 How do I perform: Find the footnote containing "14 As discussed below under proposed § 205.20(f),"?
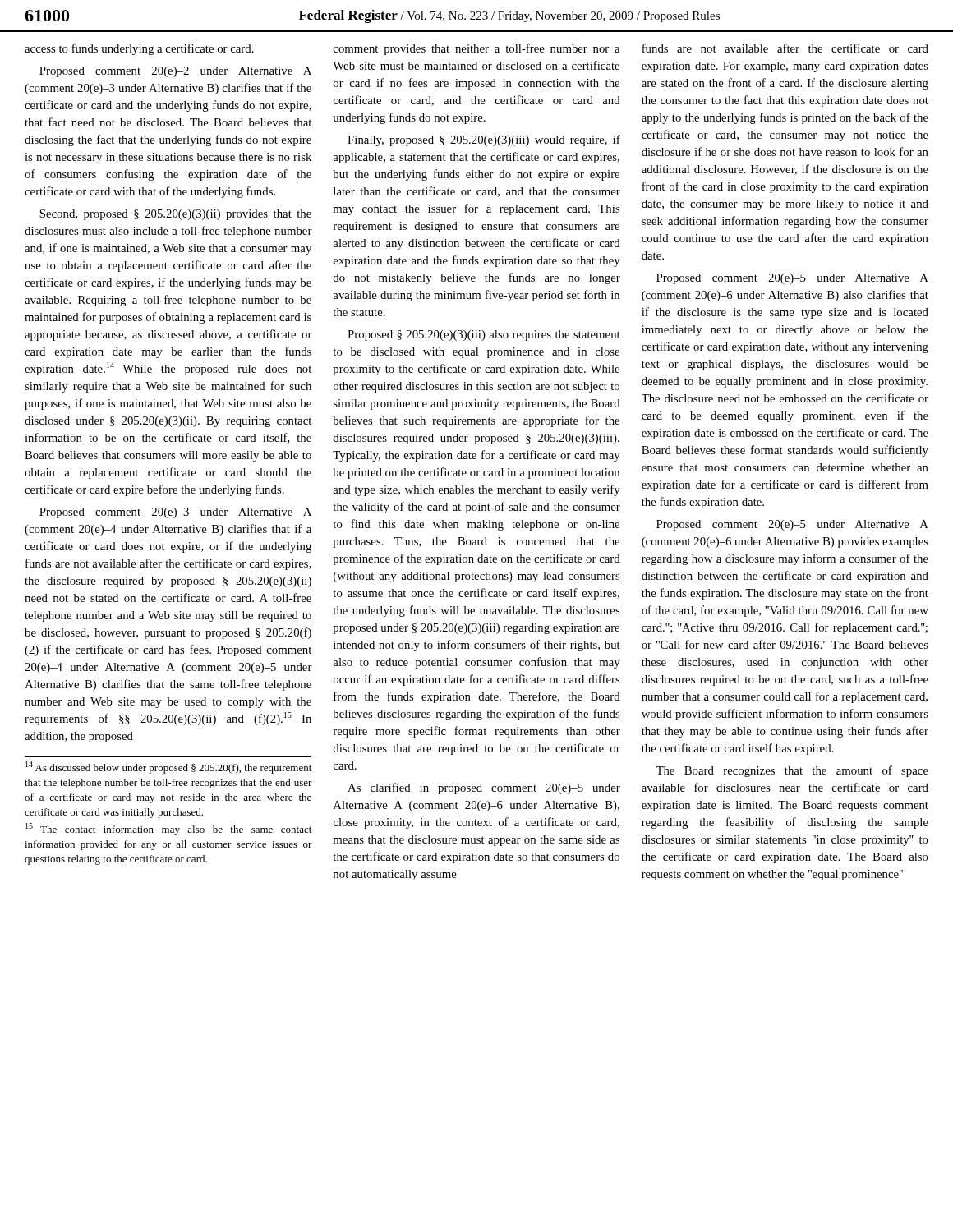click(168, 790)
